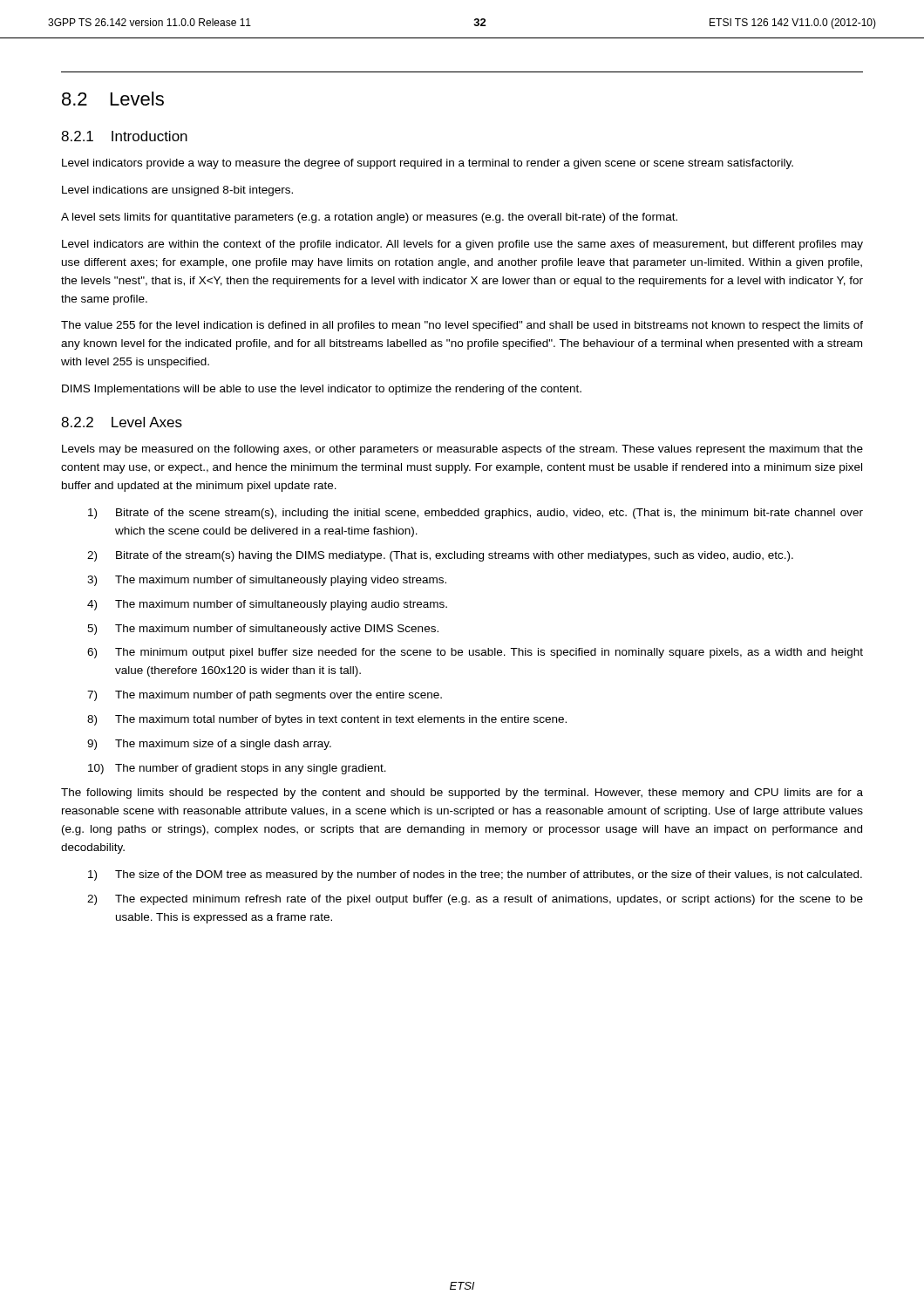Locate the block of text that opens with "DIMS Implementations will be"

(322, 389)
